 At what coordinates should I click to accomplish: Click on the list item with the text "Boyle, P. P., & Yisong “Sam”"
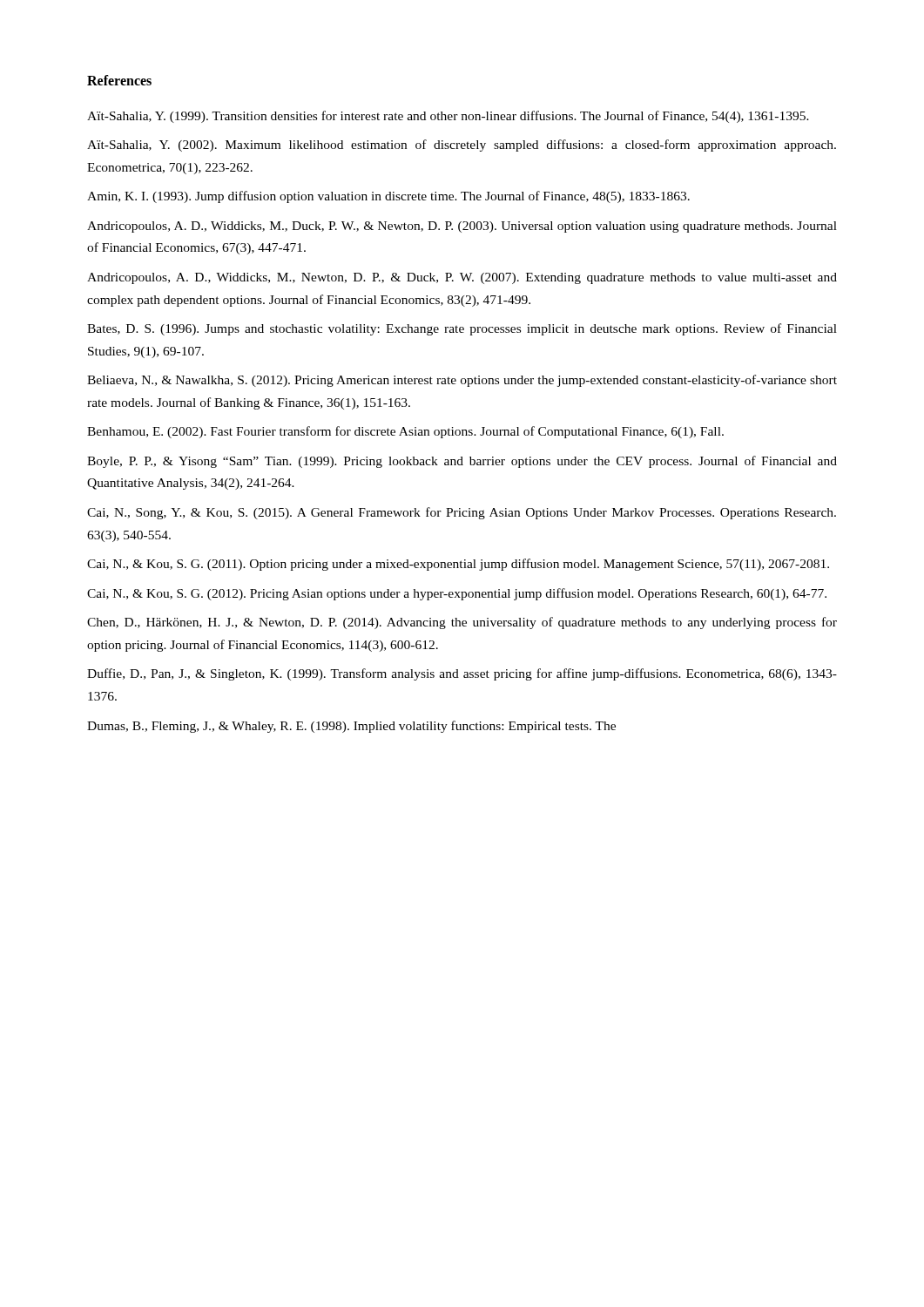462,472
